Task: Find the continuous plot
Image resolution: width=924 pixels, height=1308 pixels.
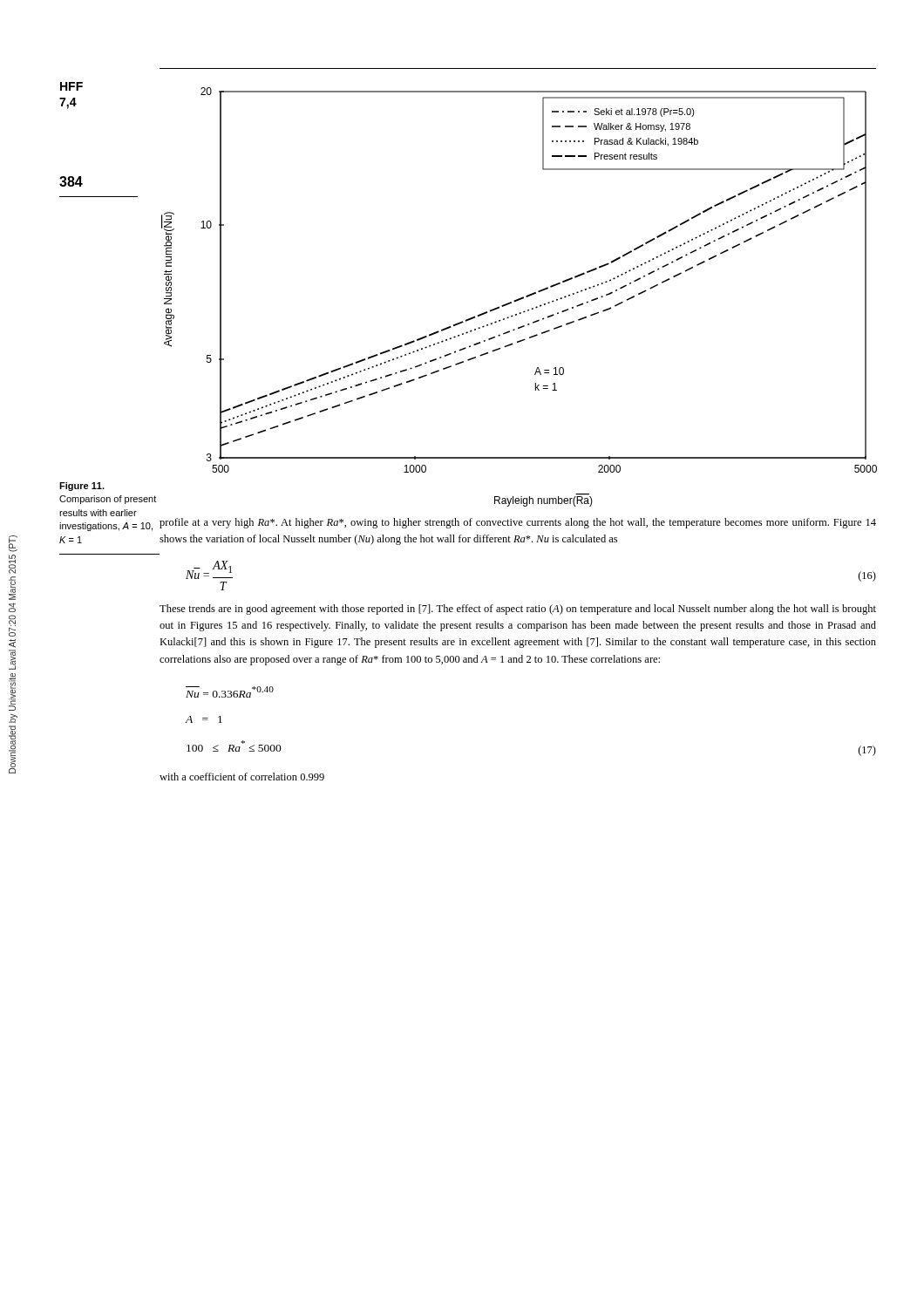Action: point(518,292)
